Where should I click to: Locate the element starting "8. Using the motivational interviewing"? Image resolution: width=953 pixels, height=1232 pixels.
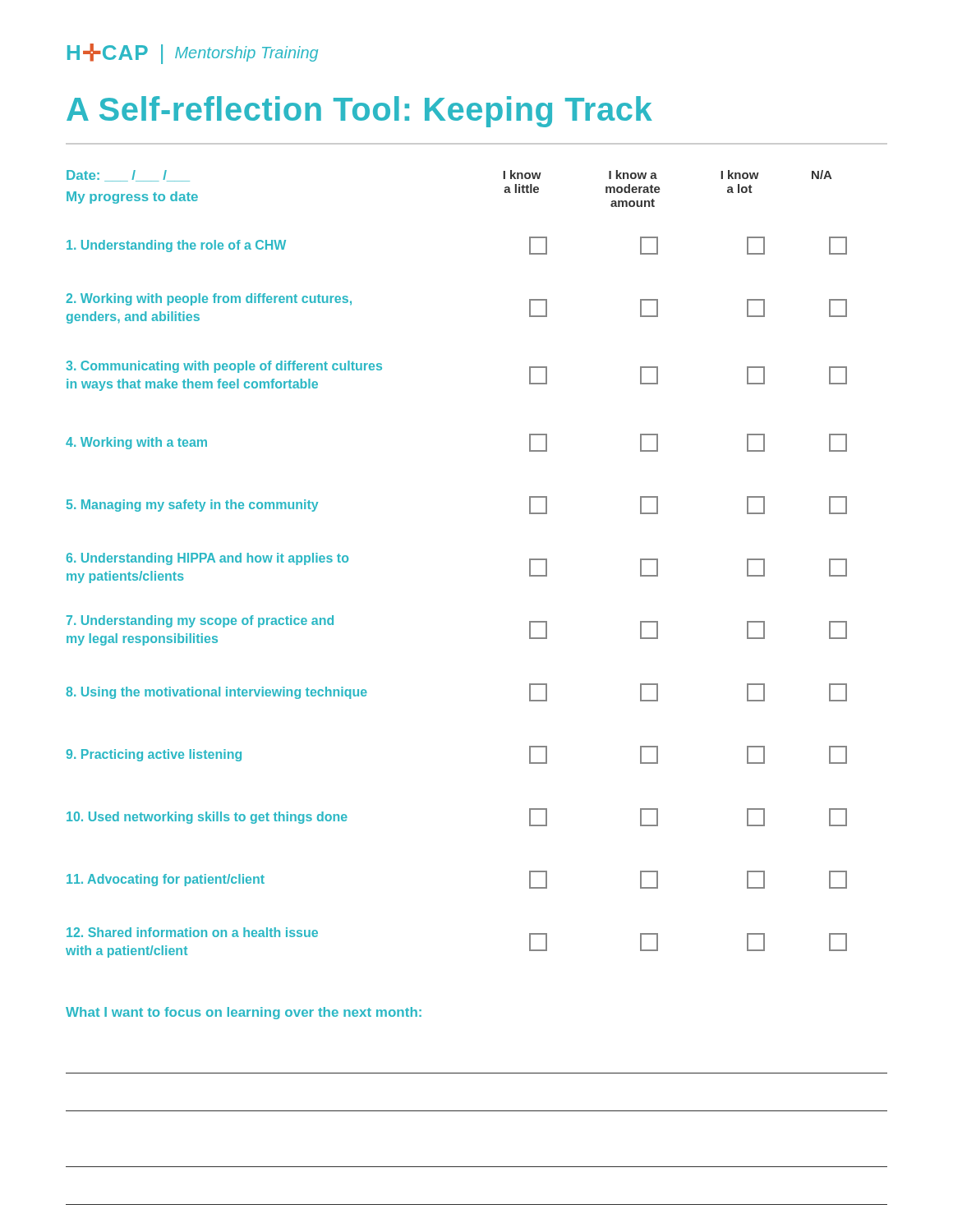[x=214, y=693]
